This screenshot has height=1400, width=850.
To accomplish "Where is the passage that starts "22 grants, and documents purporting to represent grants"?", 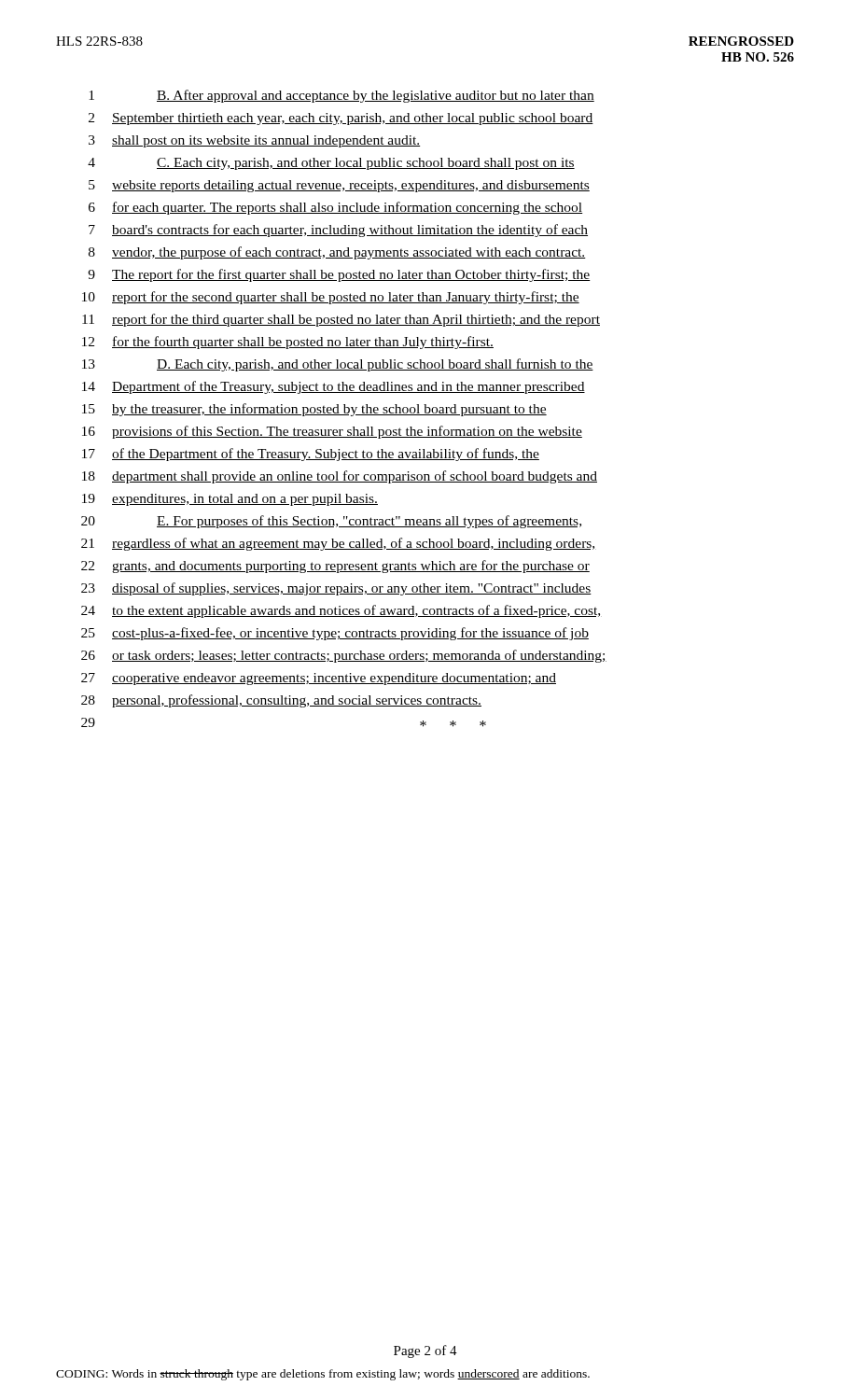I will point(425,566).
